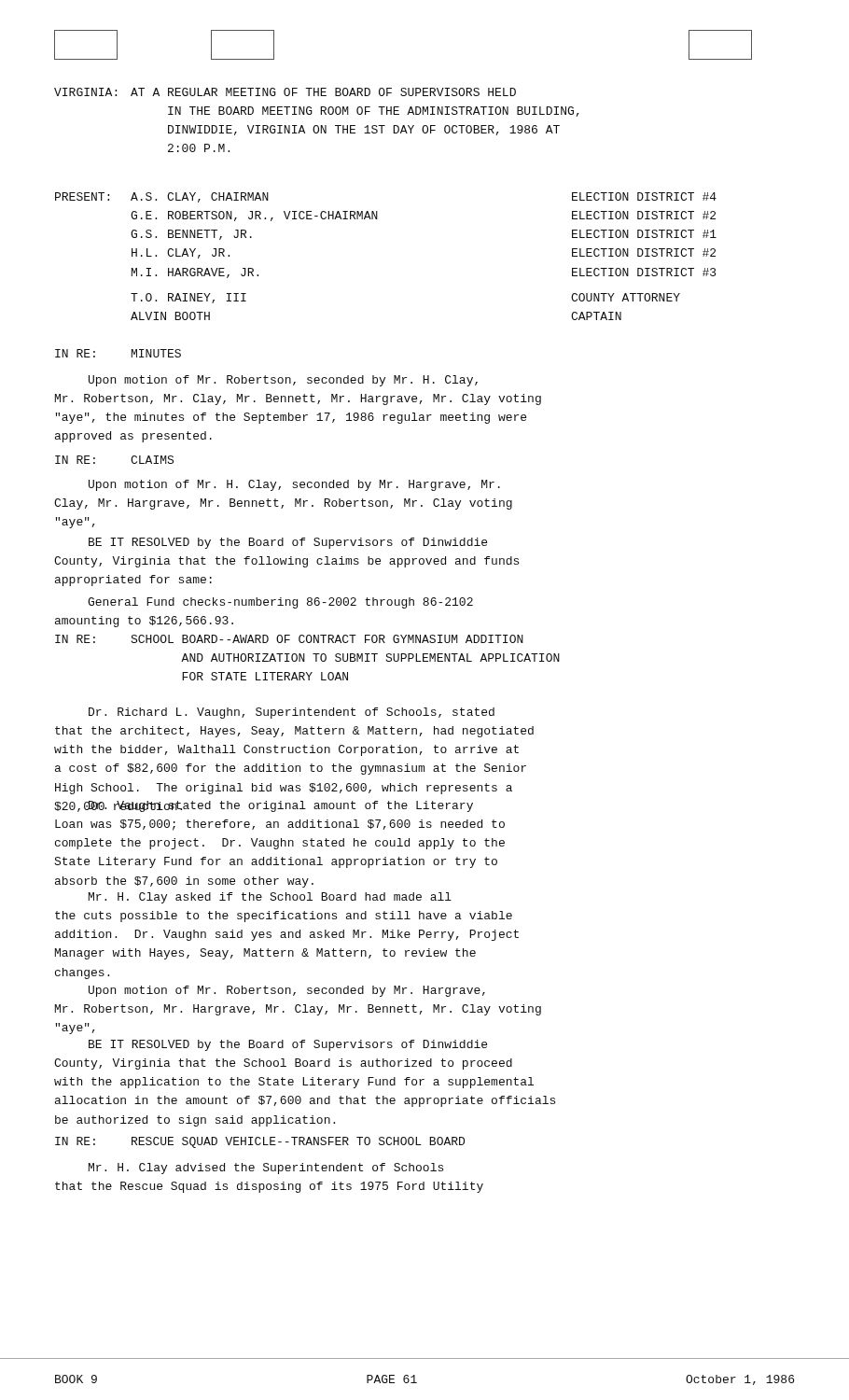Locate the text block containing "T.O. RAINEY, III ALVIN"
Screen dimensions: 1400x849
pyautogui.click(x=147, y=298)
